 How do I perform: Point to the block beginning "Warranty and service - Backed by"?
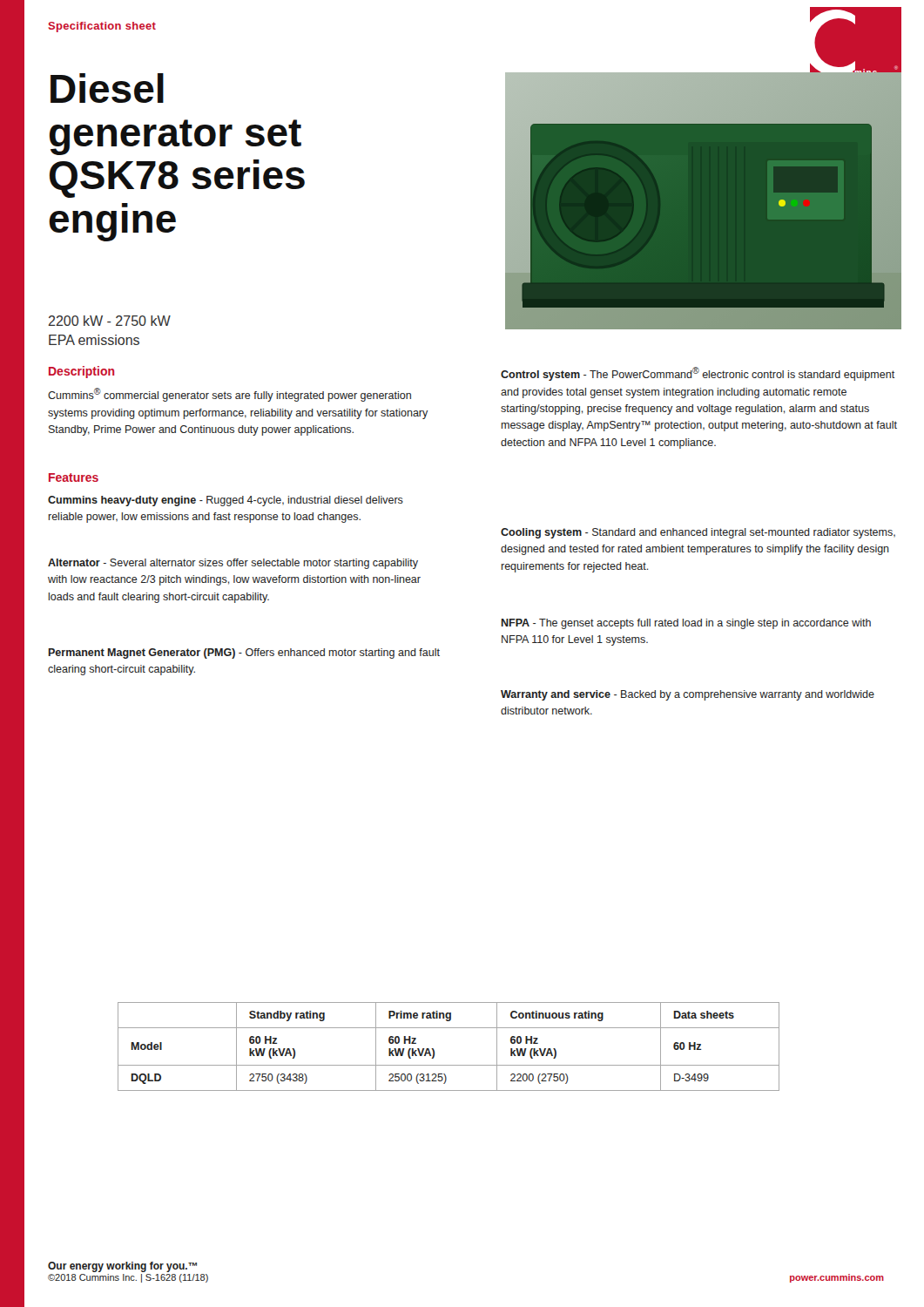pos(701,703)
